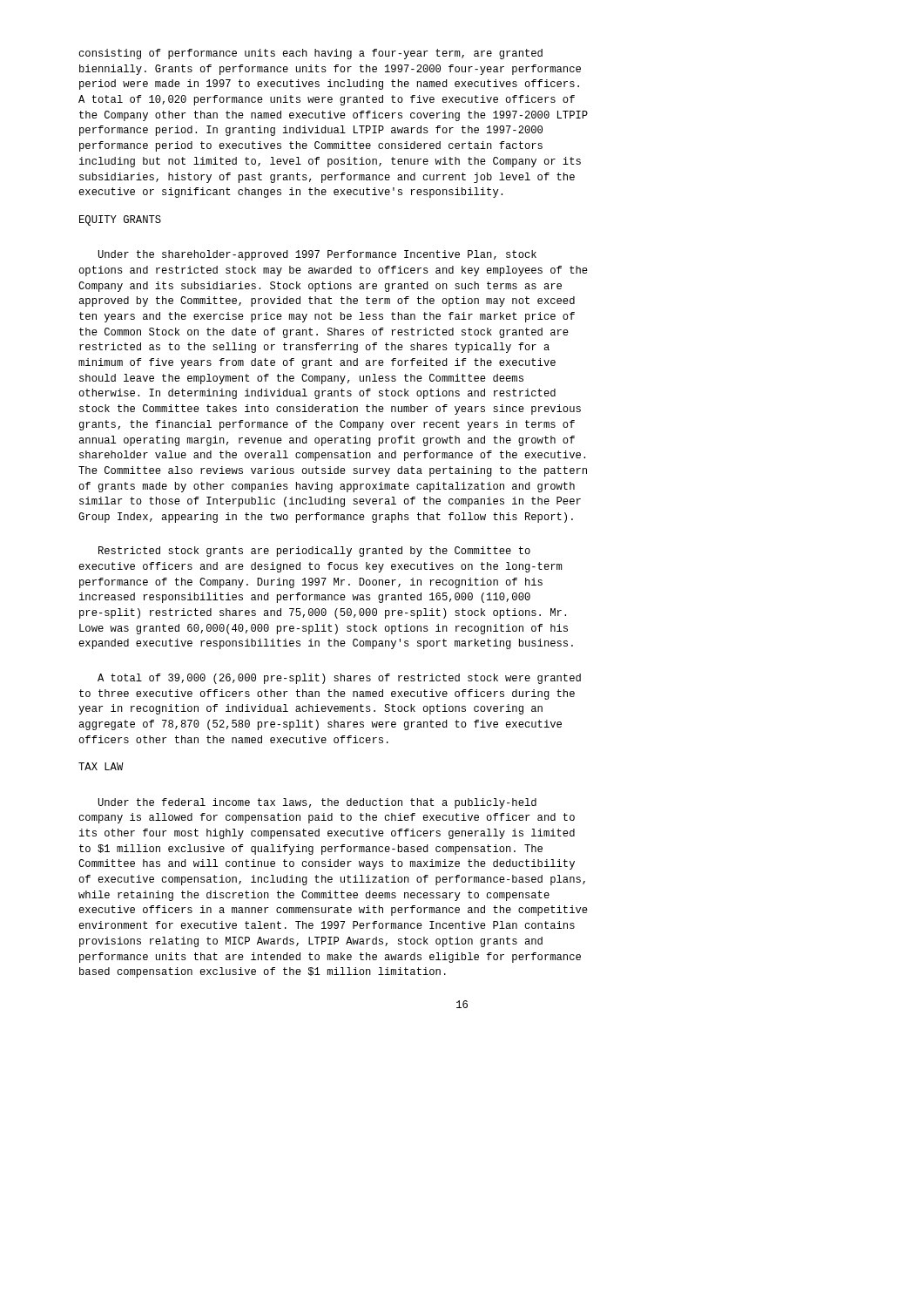Select the section header that says "EQUITY GRANTS"
The image size is (924, 1307).
tap(120, 220)
